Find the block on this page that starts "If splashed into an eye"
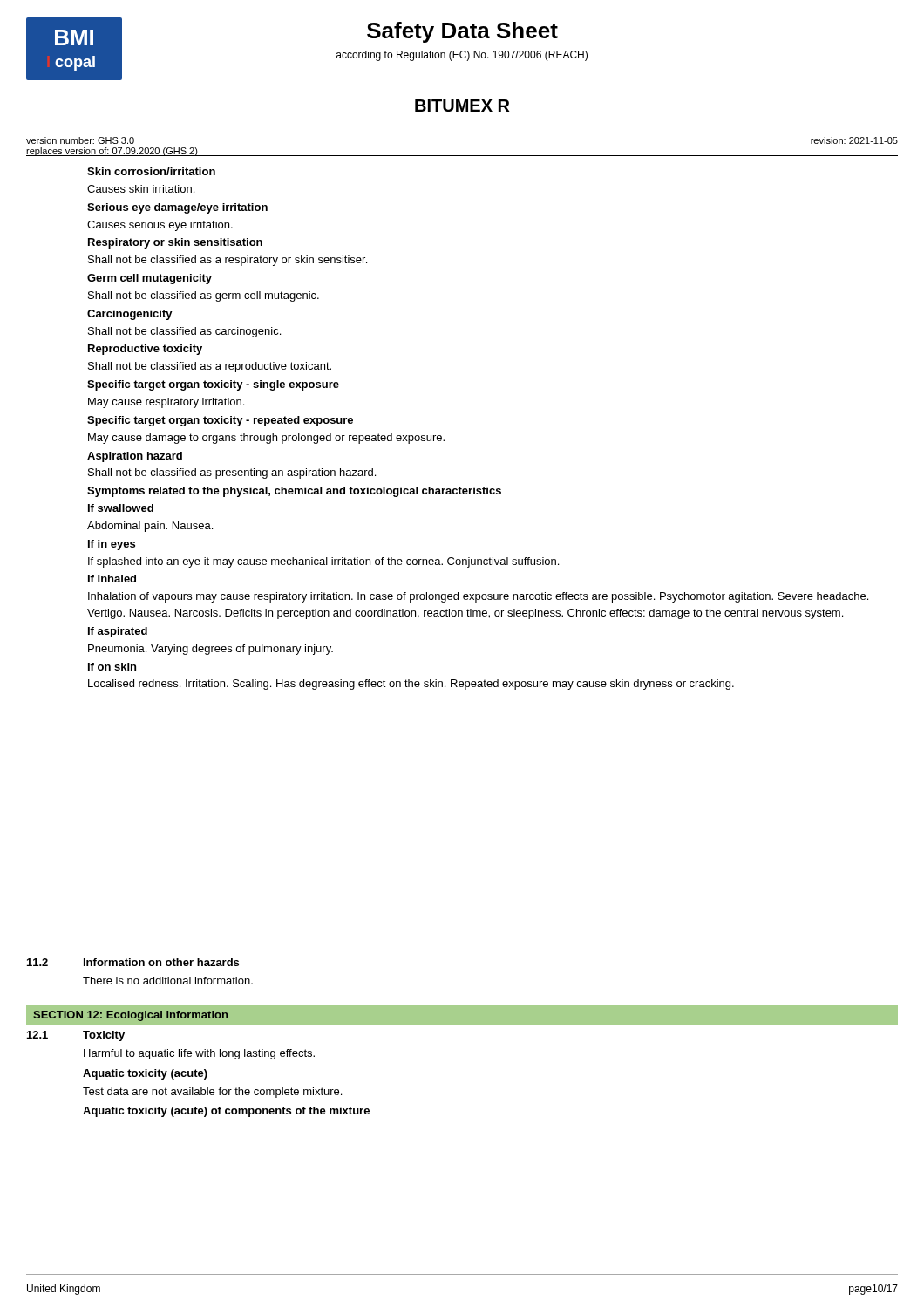Image resolution: width=924 pixels, height=1308 pixels. (324, 561)
